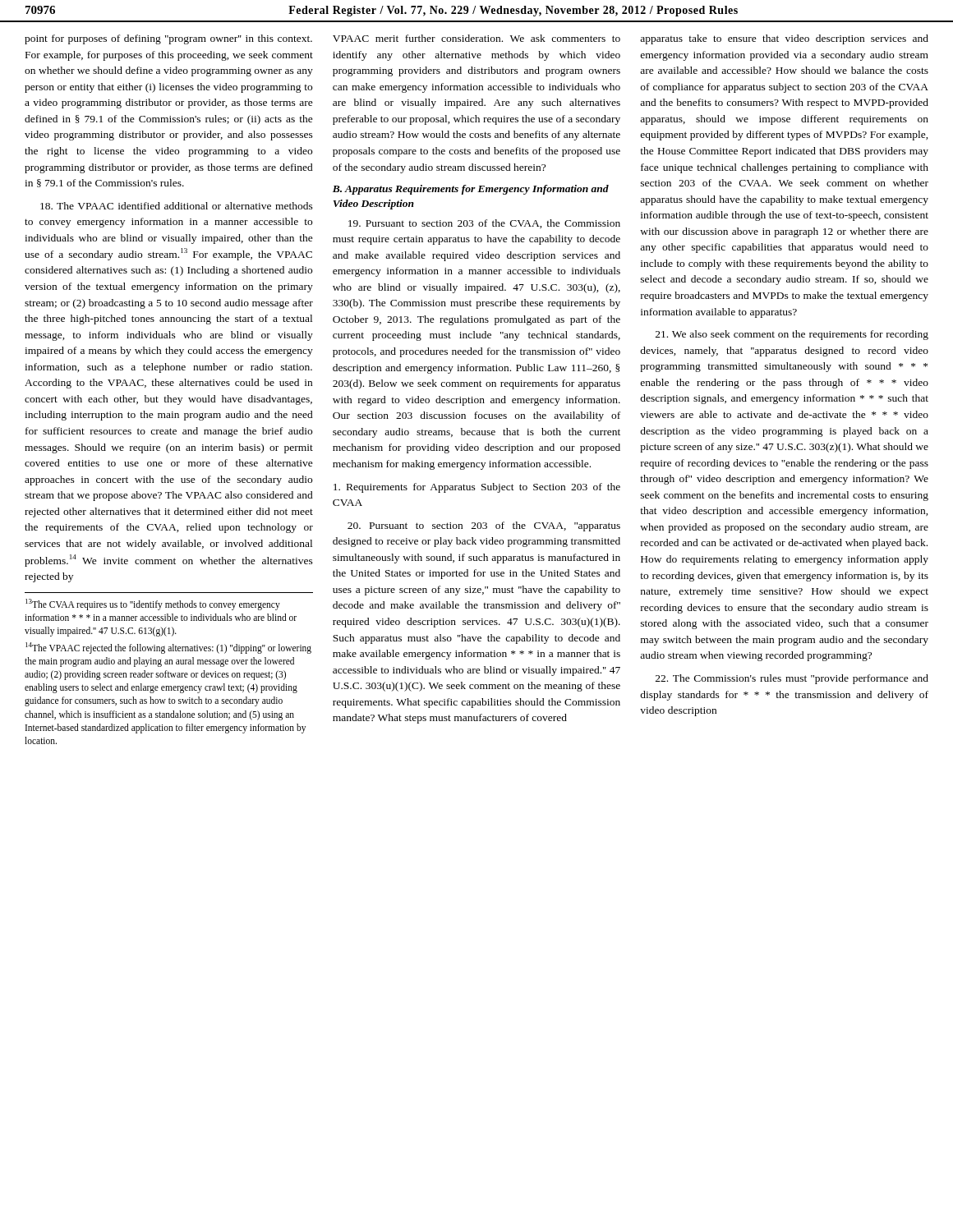Click the passage that begins "apparatus take to ensure that video"
Screen dimensions: 1232x953
[x=784, y=374]
